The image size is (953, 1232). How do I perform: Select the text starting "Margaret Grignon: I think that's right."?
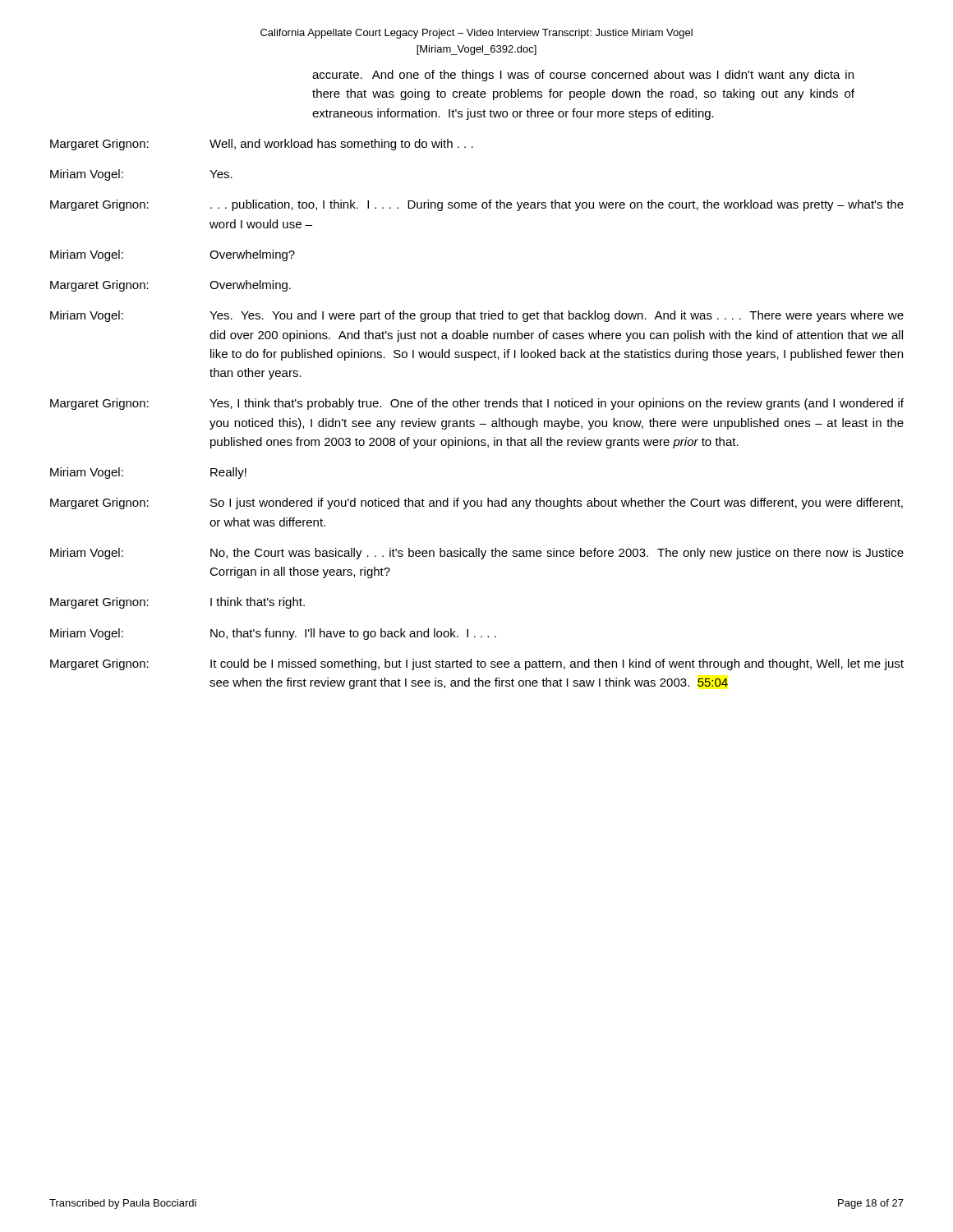[97, 602]
